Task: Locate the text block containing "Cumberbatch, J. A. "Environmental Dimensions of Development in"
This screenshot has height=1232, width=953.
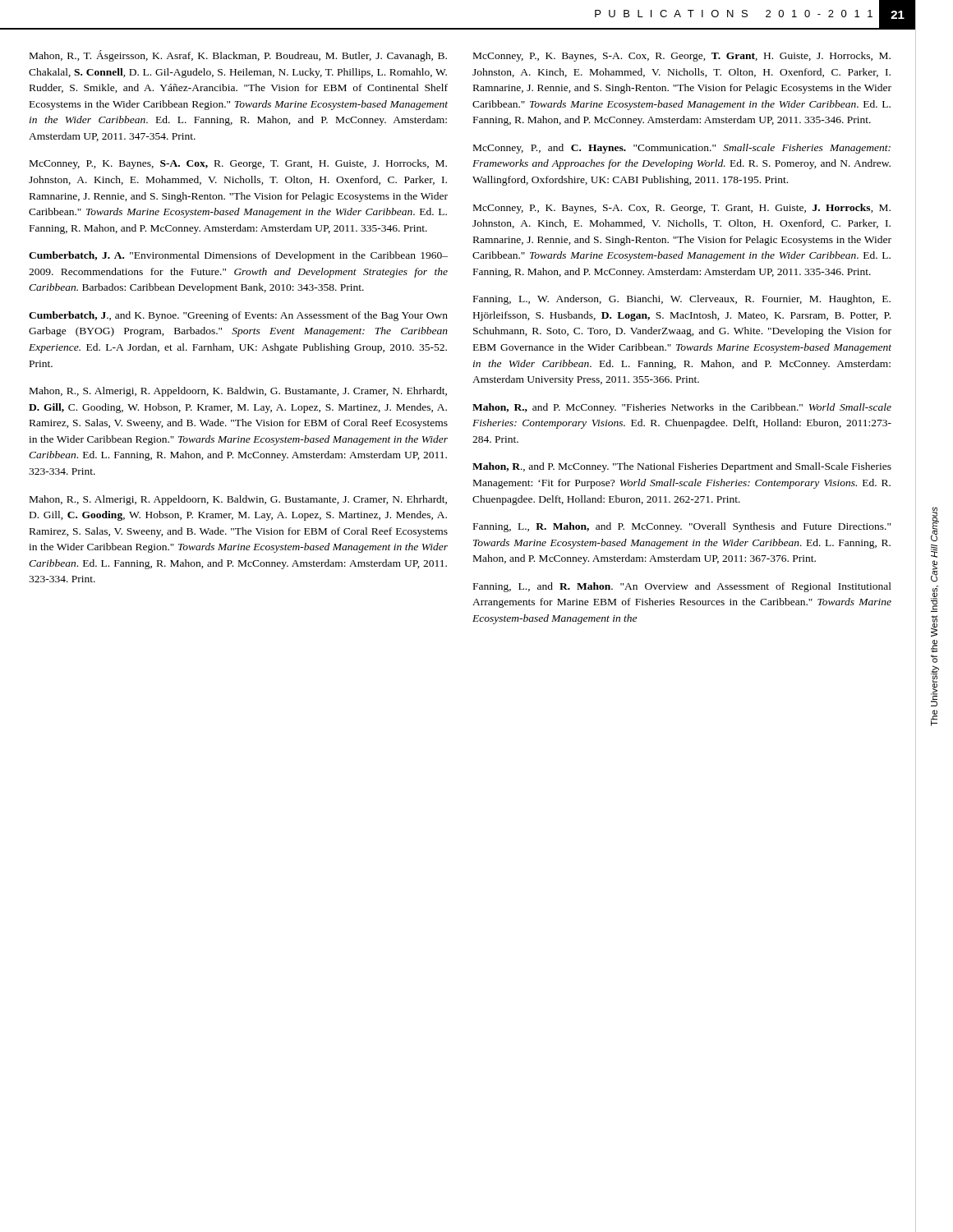Action: (238, 271)
